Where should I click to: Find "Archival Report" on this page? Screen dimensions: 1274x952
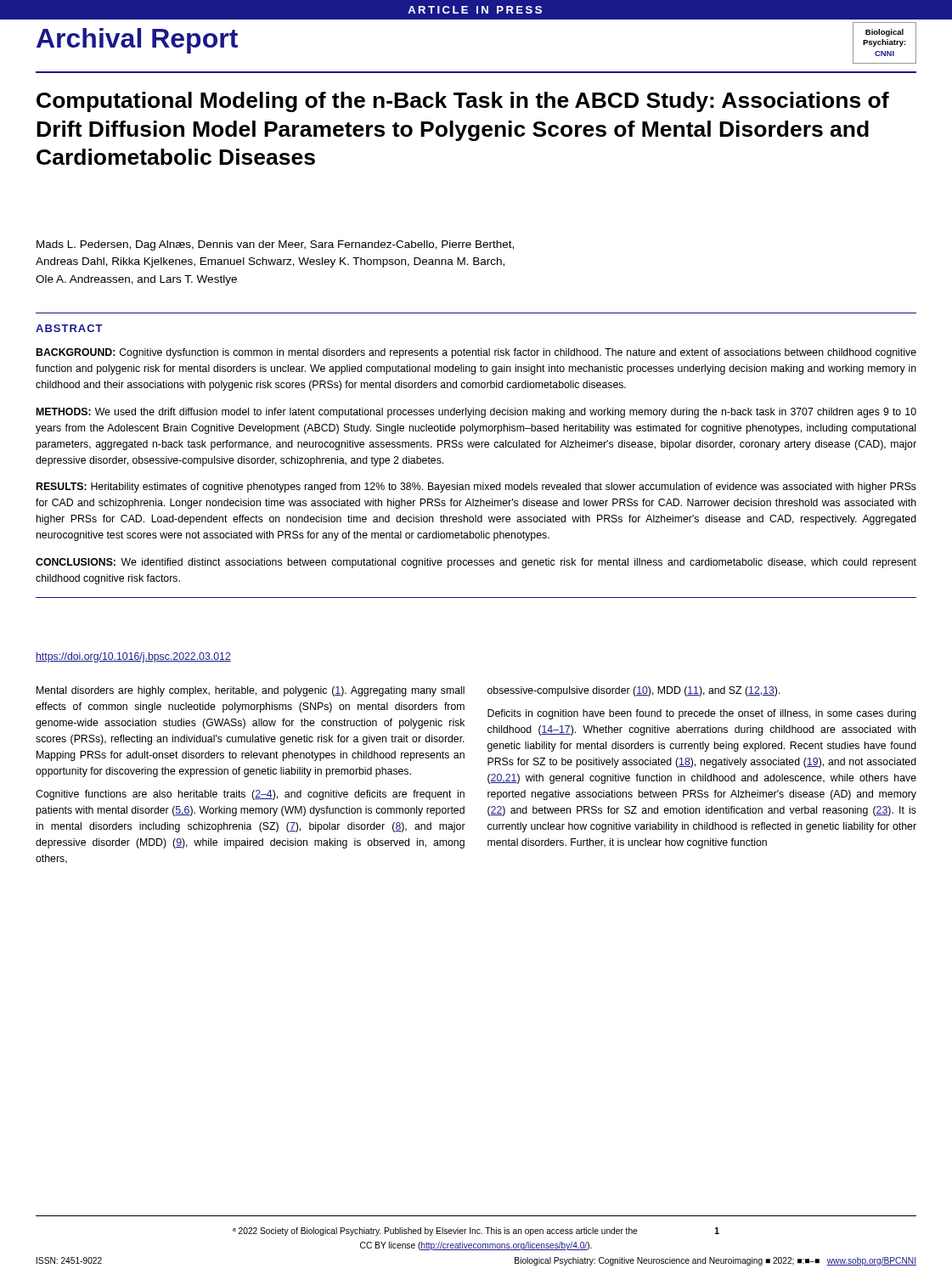[x=137, y=38]
